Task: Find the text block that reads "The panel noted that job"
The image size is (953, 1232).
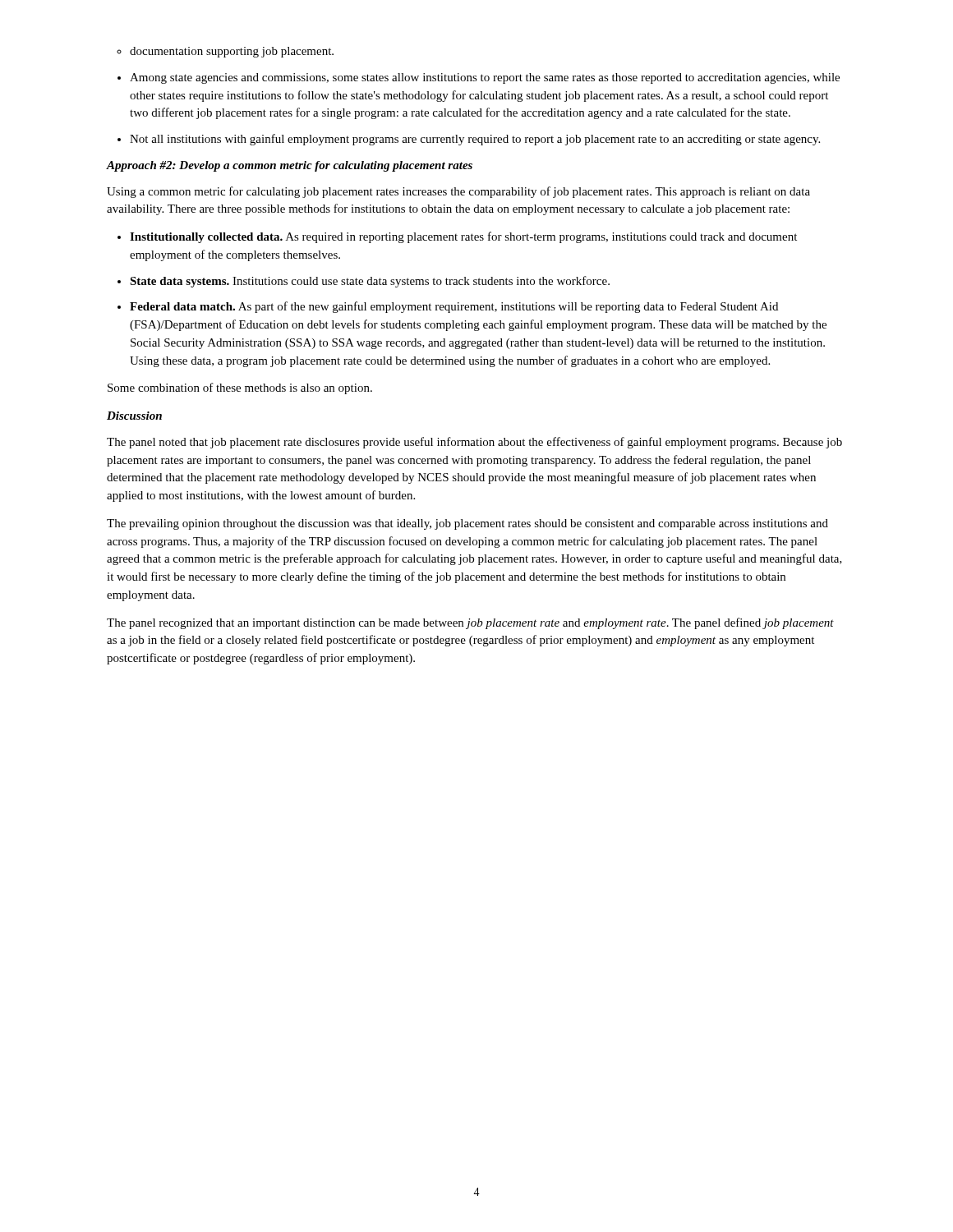Action: point(476,469)
